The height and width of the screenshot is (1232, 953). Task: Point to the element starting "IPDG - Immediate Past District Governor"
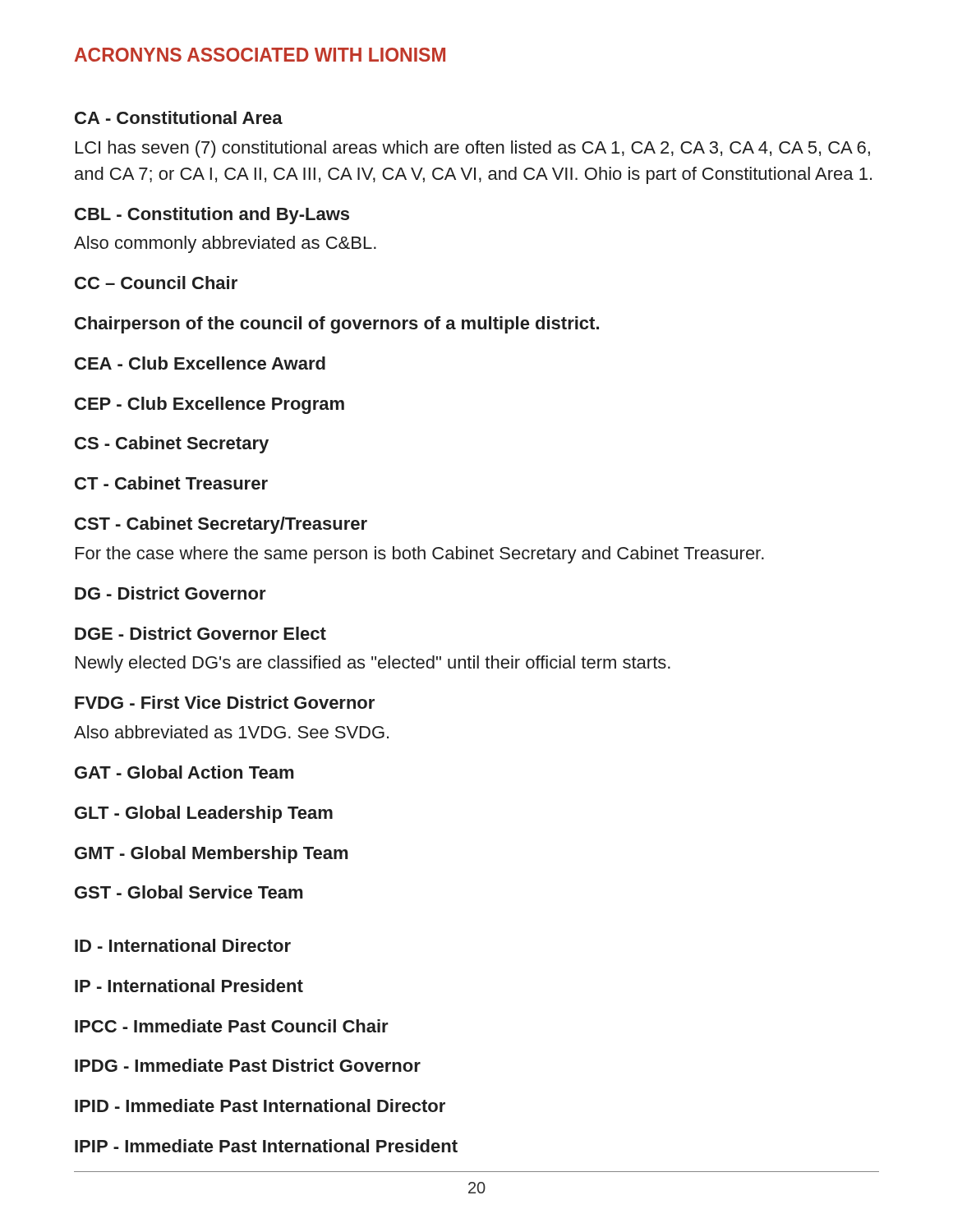(247, 1066)
